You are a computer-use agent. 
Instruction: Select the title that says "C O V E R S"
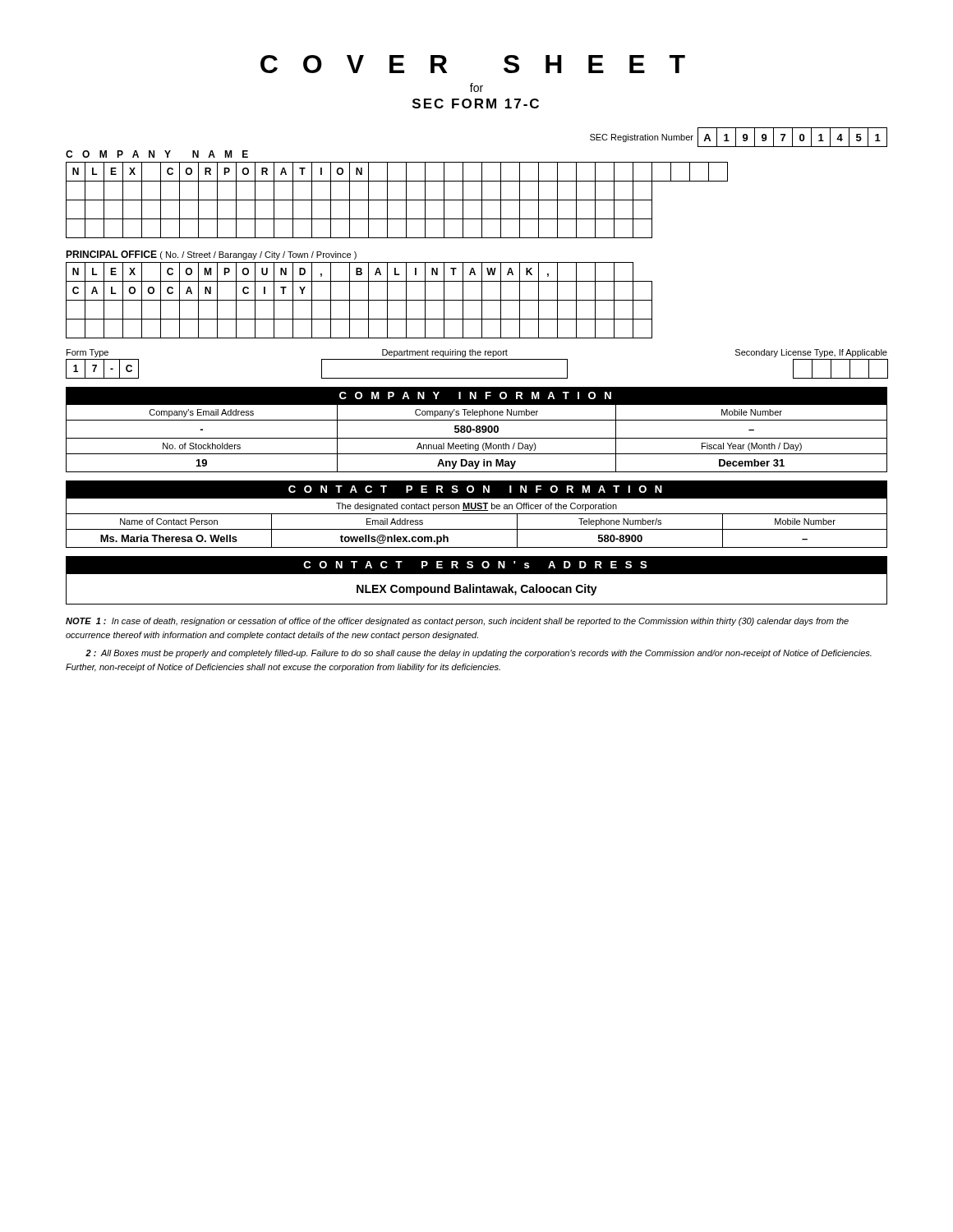click(318, 64)
